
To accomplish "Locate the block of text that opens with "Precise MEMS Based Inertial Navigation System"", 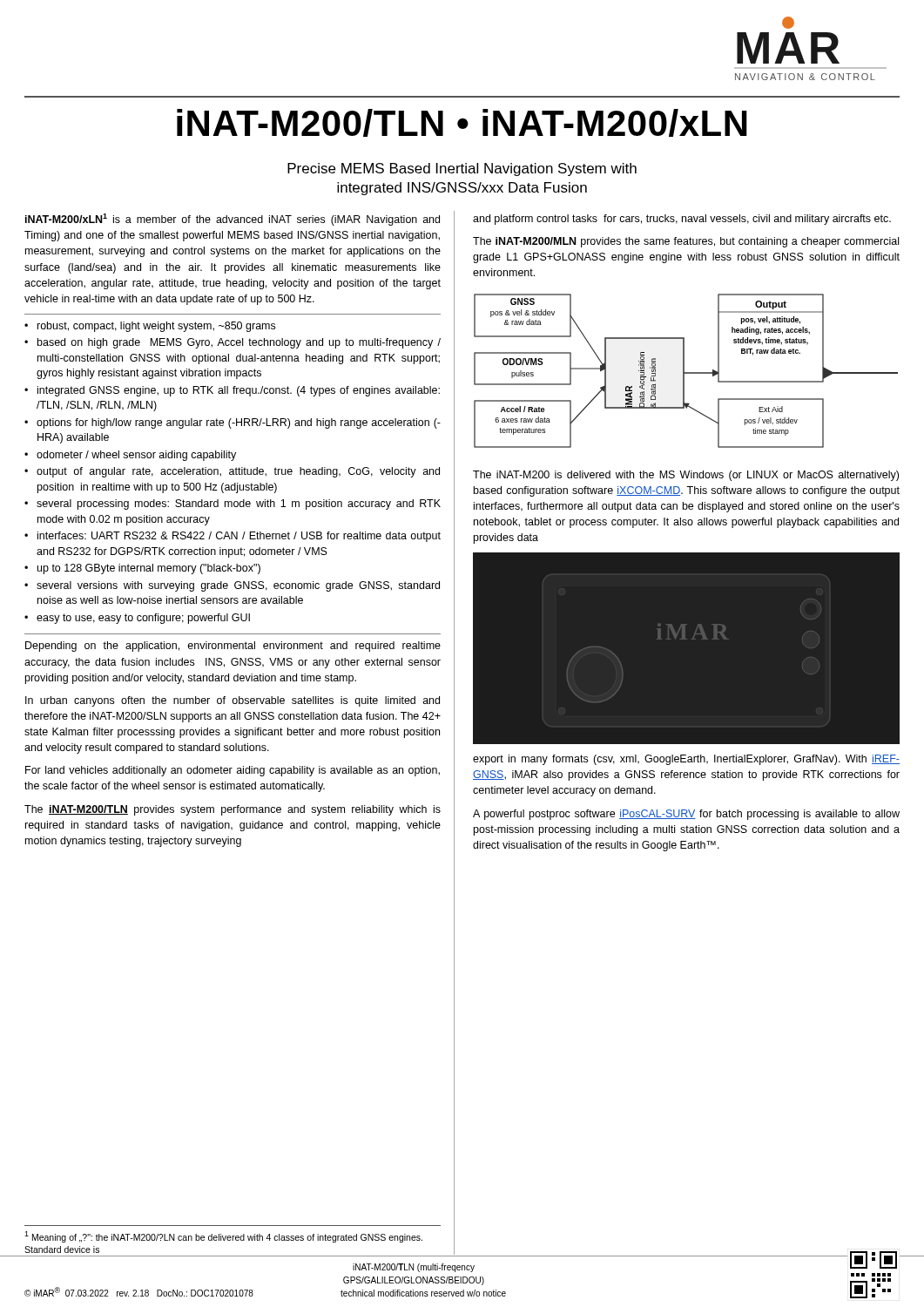I will pyautogui.click(x=462, y=179).
